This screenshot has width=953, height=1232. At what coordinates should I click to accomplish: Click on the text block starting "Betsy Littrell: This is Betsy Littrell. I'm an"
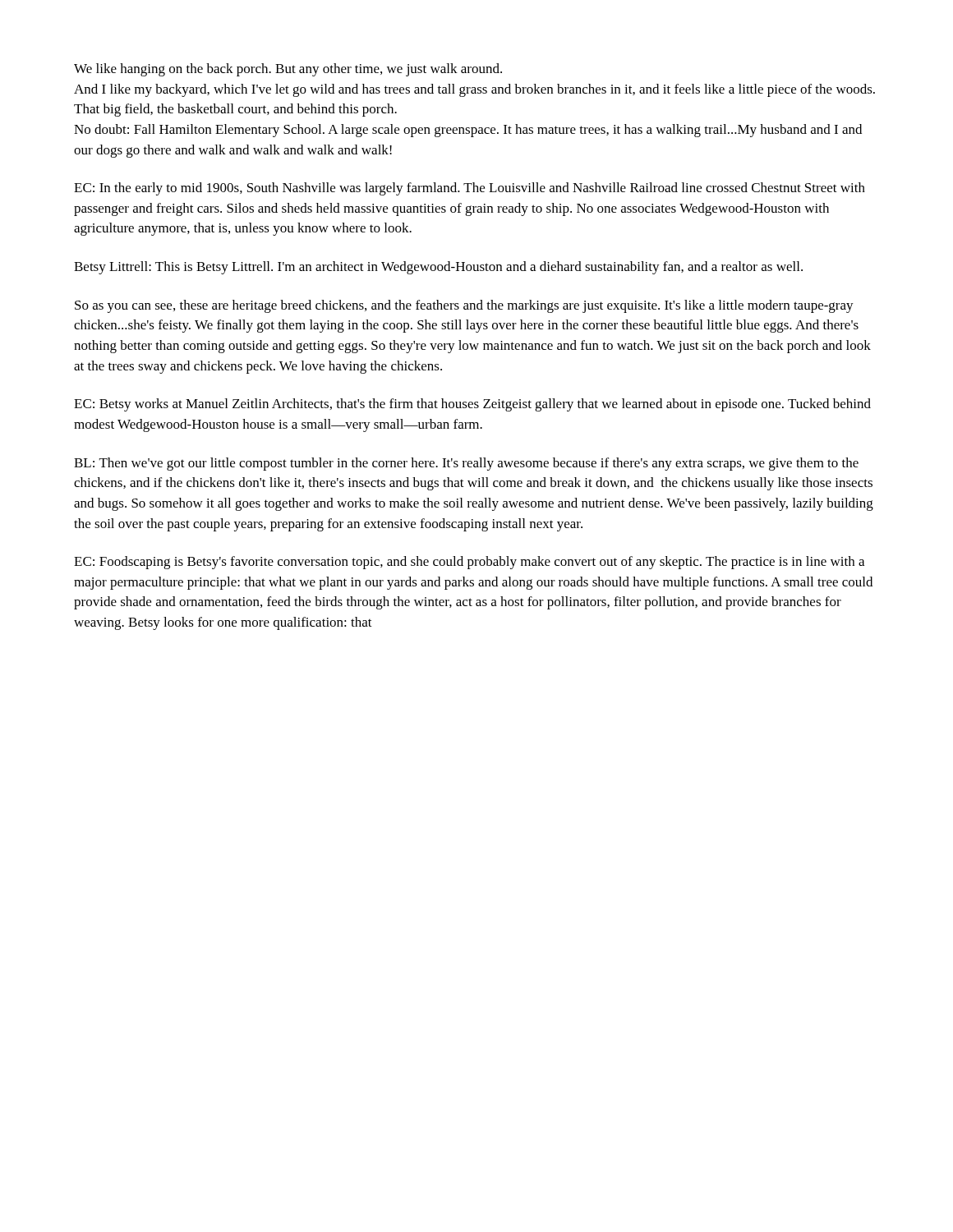(x=439, y=267)
